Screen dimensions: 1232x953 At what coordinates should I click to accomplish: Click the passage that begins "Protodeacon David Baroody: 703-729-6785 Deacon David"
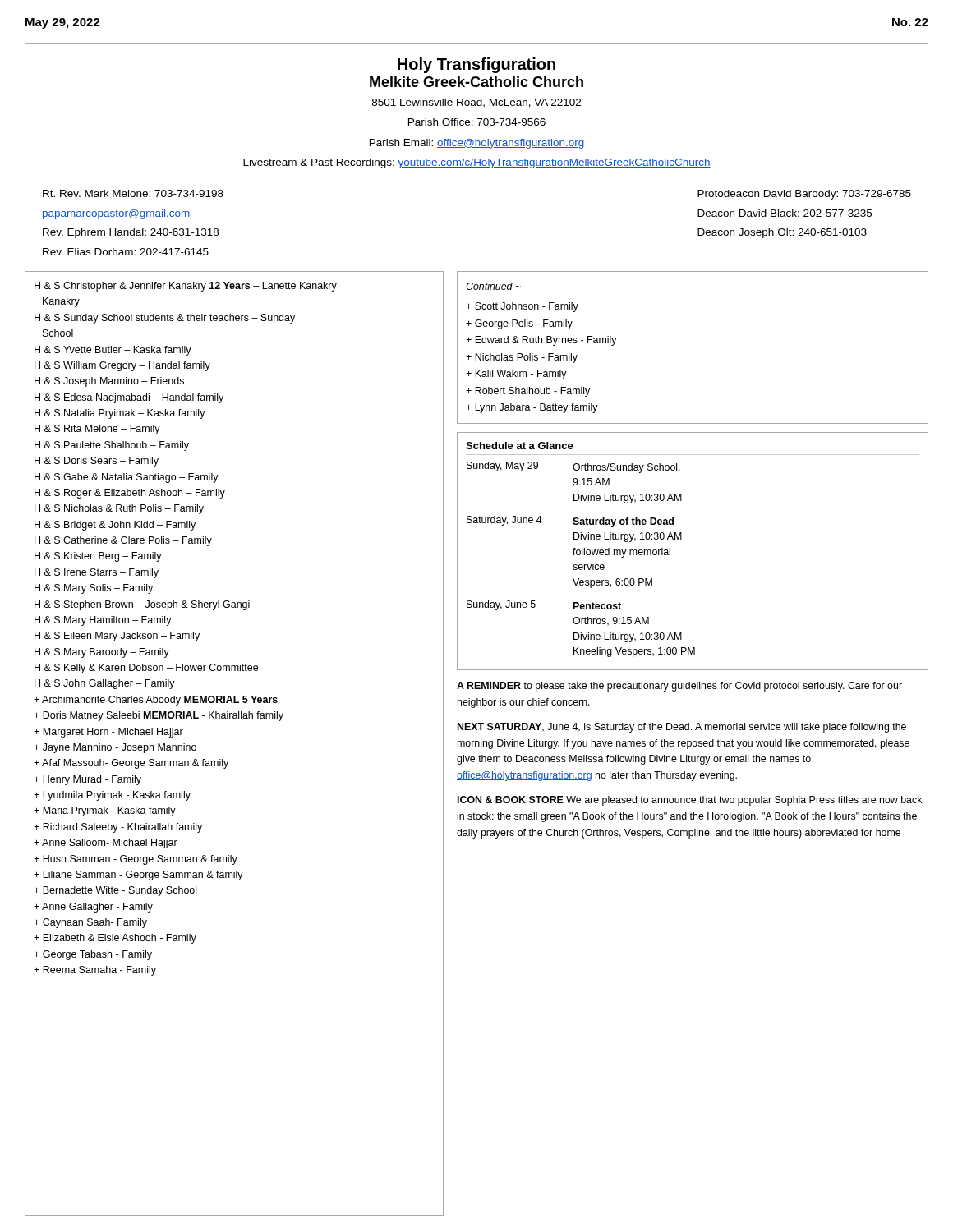pyautogui.click(x=804, y=213)
